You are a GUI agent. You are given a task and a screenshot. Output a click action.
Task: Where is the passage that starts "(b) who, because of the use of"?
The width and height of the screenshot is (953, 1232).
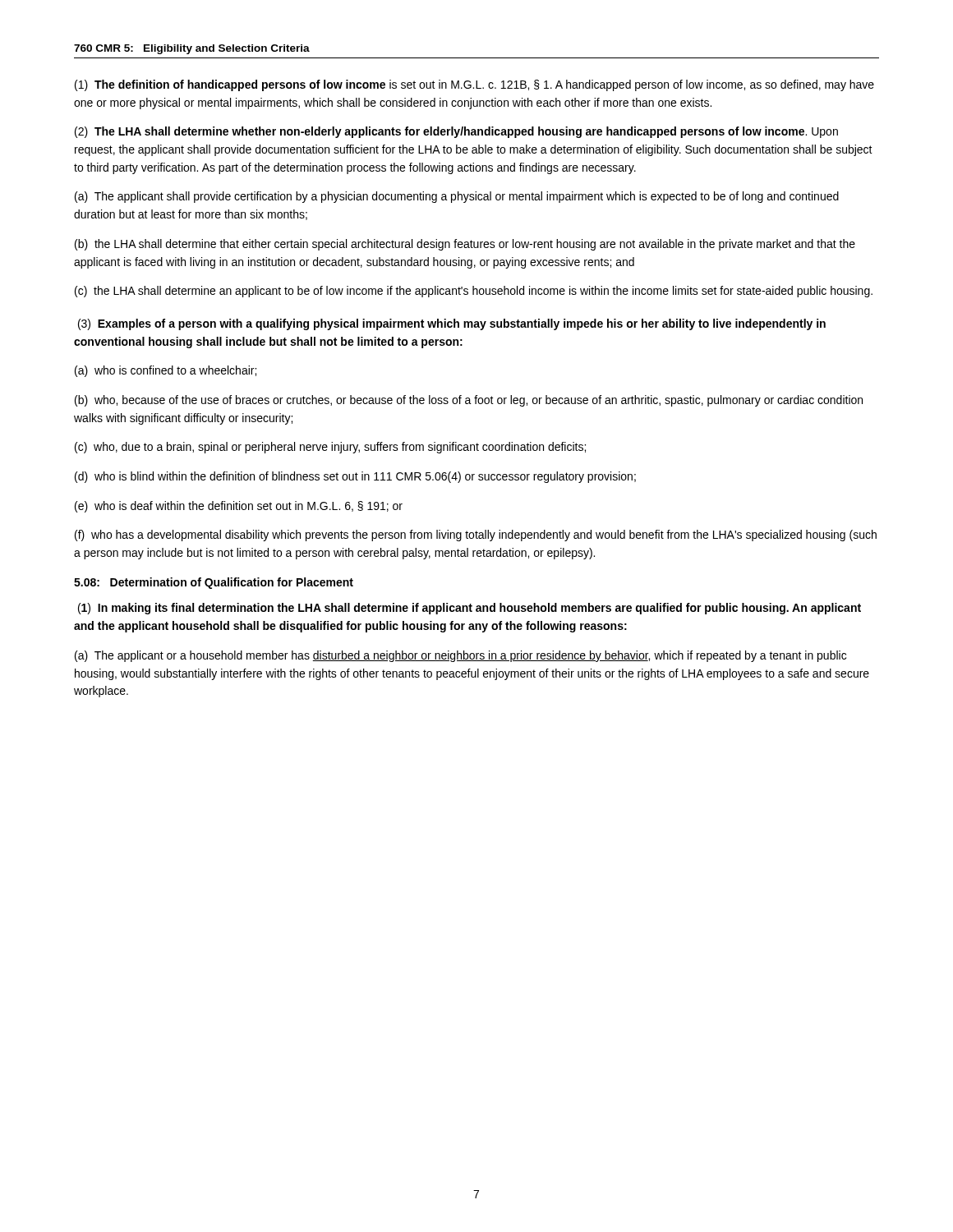[x=469, y=409]
